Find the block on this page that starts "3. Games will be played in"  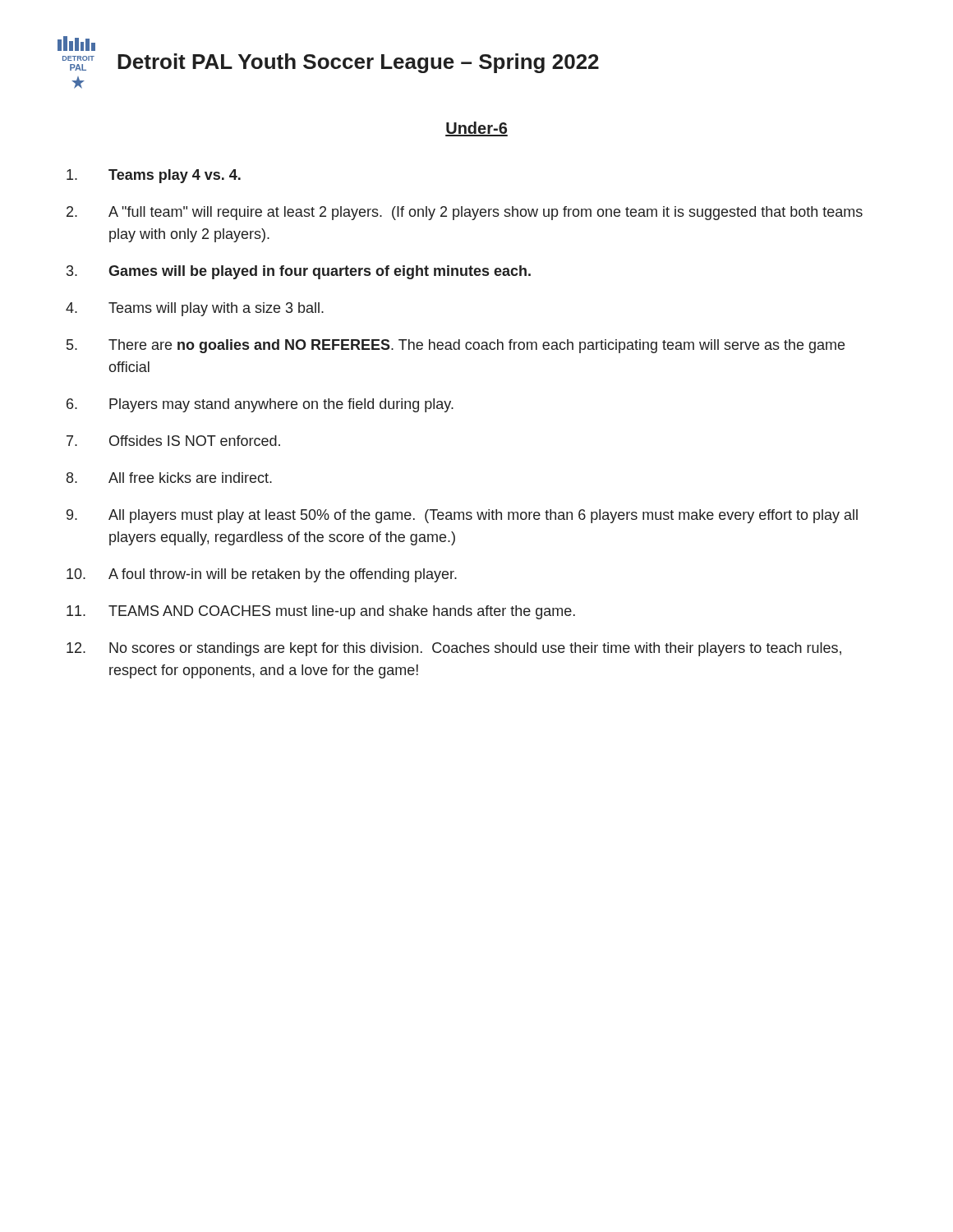coord(476,271)
